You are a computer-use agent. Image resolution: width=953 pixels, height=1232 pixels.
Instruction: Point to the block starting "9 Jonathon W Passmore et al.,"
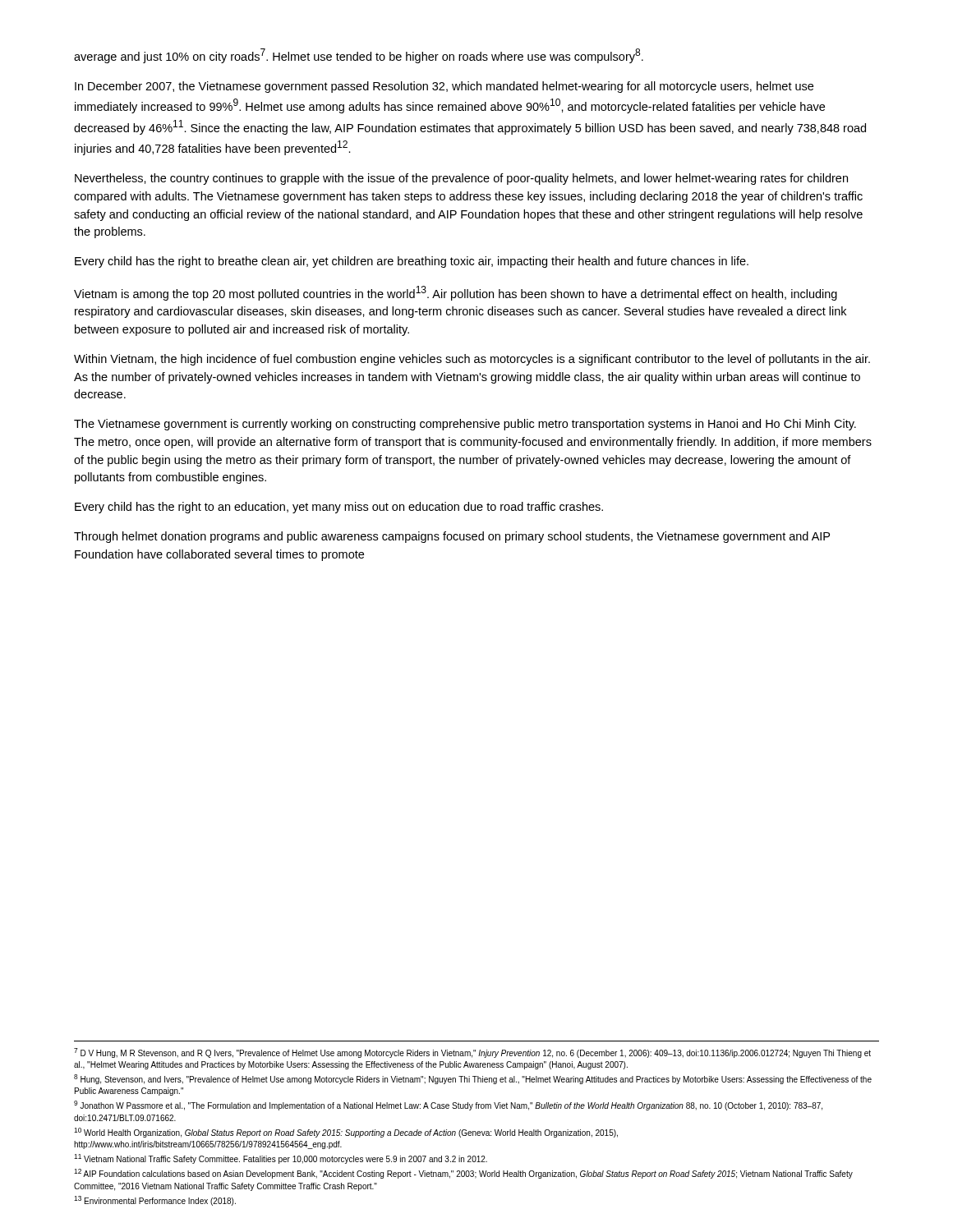click(449, 1111)
